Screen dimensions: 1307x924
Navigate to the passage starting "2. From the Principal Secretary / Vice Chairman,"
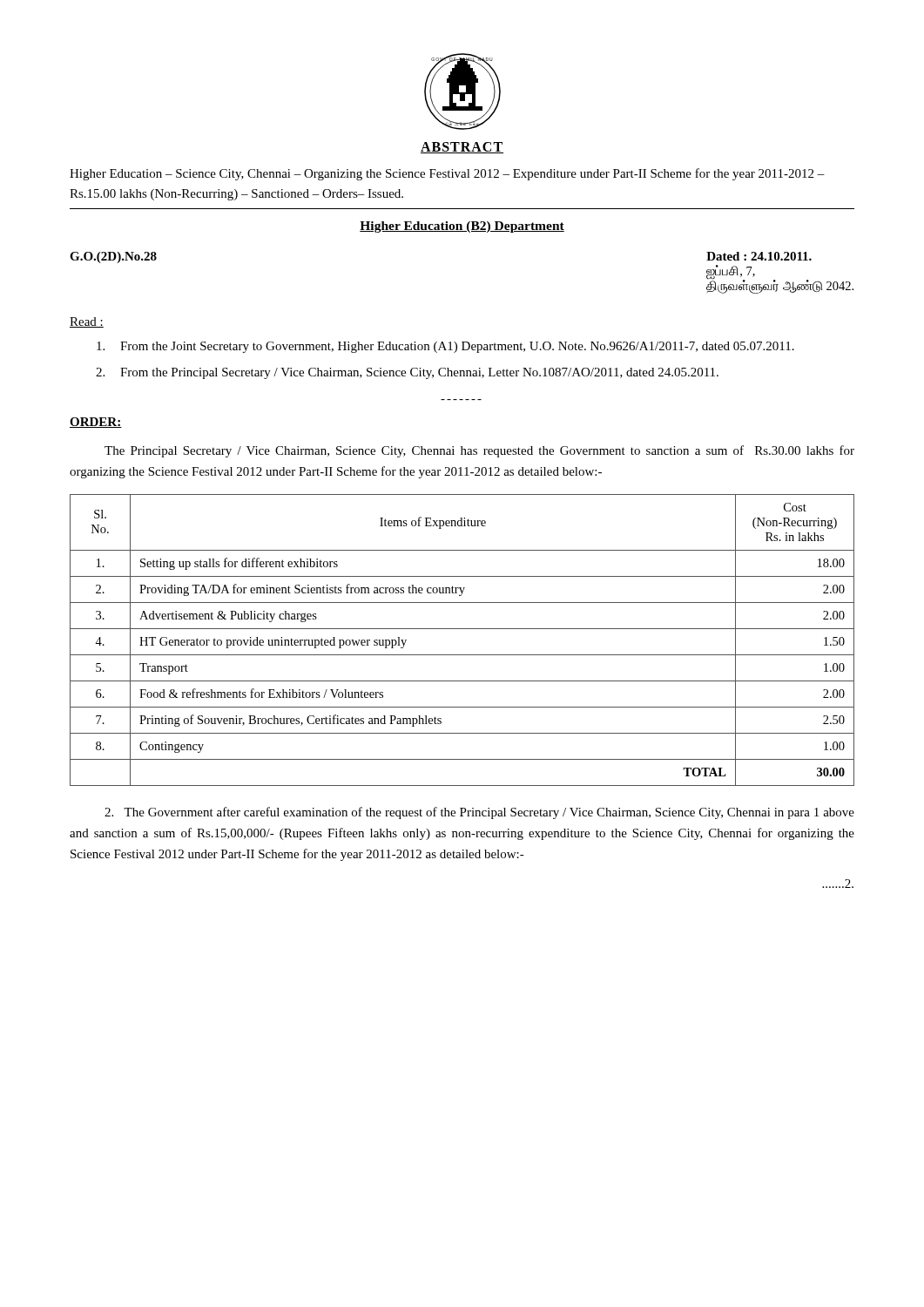(475, 372)
